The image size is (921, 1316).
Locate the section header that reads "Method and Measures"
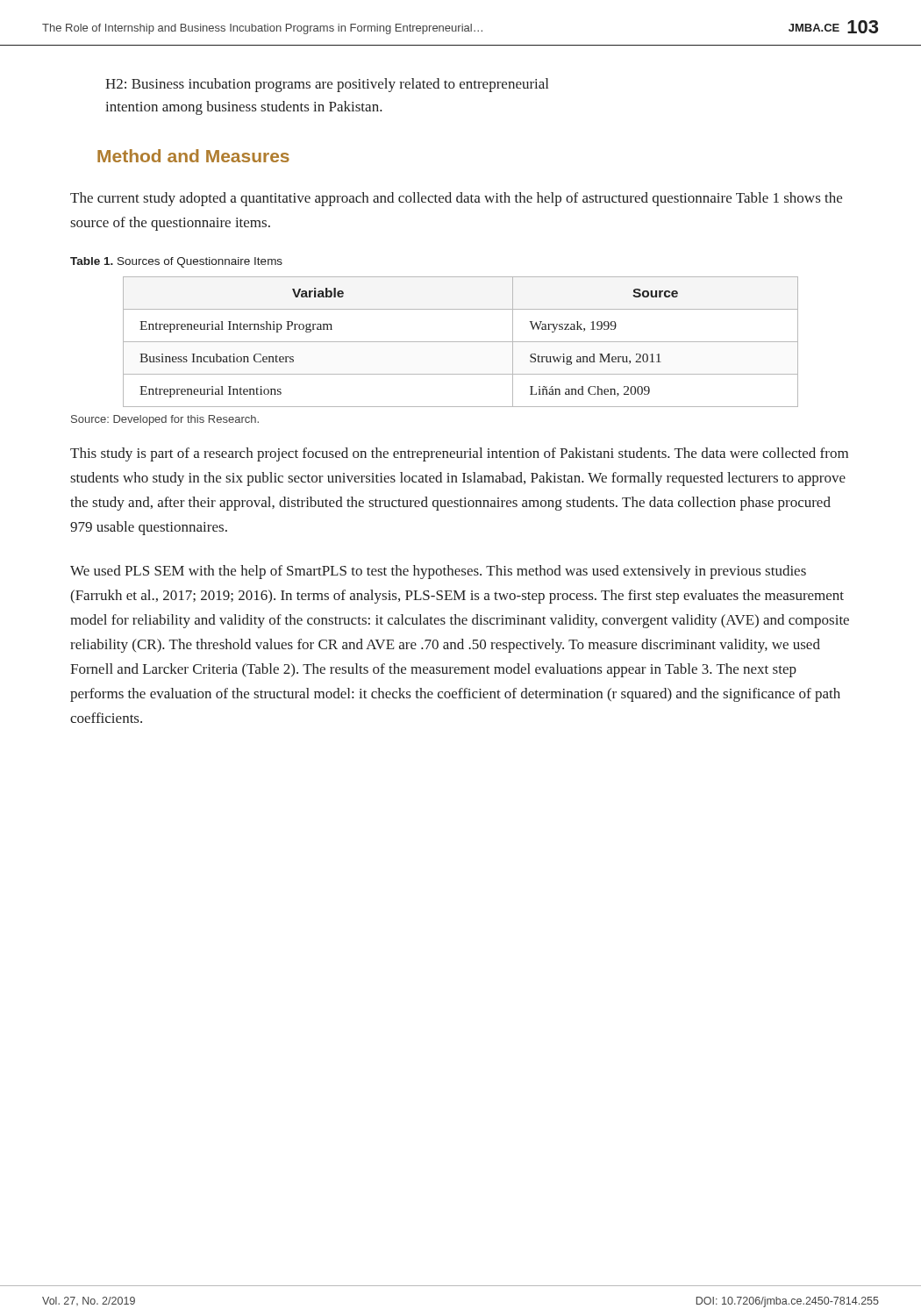(193, 155)
